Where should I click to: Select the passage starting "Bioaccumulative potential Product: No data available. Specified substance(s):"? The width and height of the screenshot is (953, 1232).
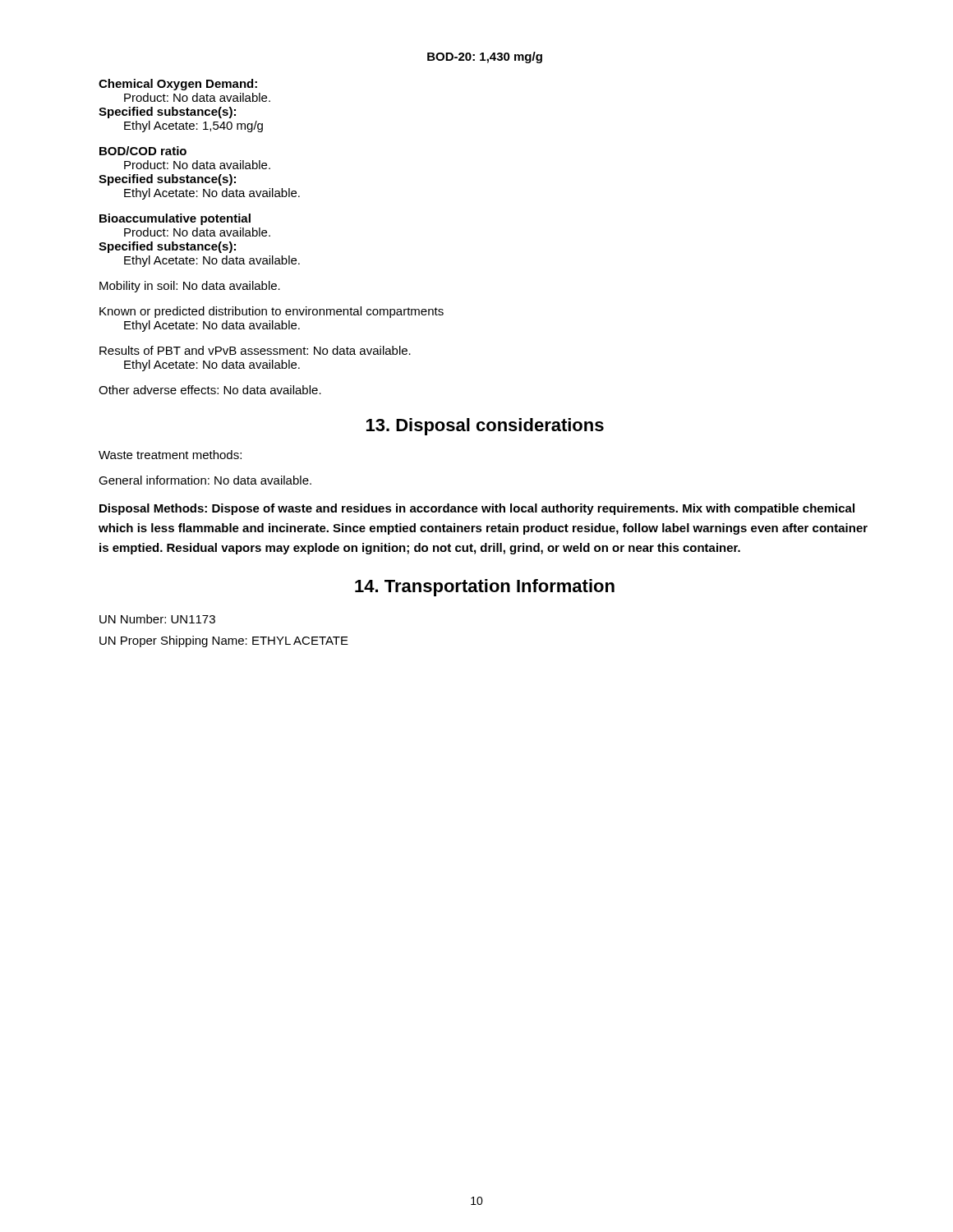pyautogui.click(x=175, y=219)
